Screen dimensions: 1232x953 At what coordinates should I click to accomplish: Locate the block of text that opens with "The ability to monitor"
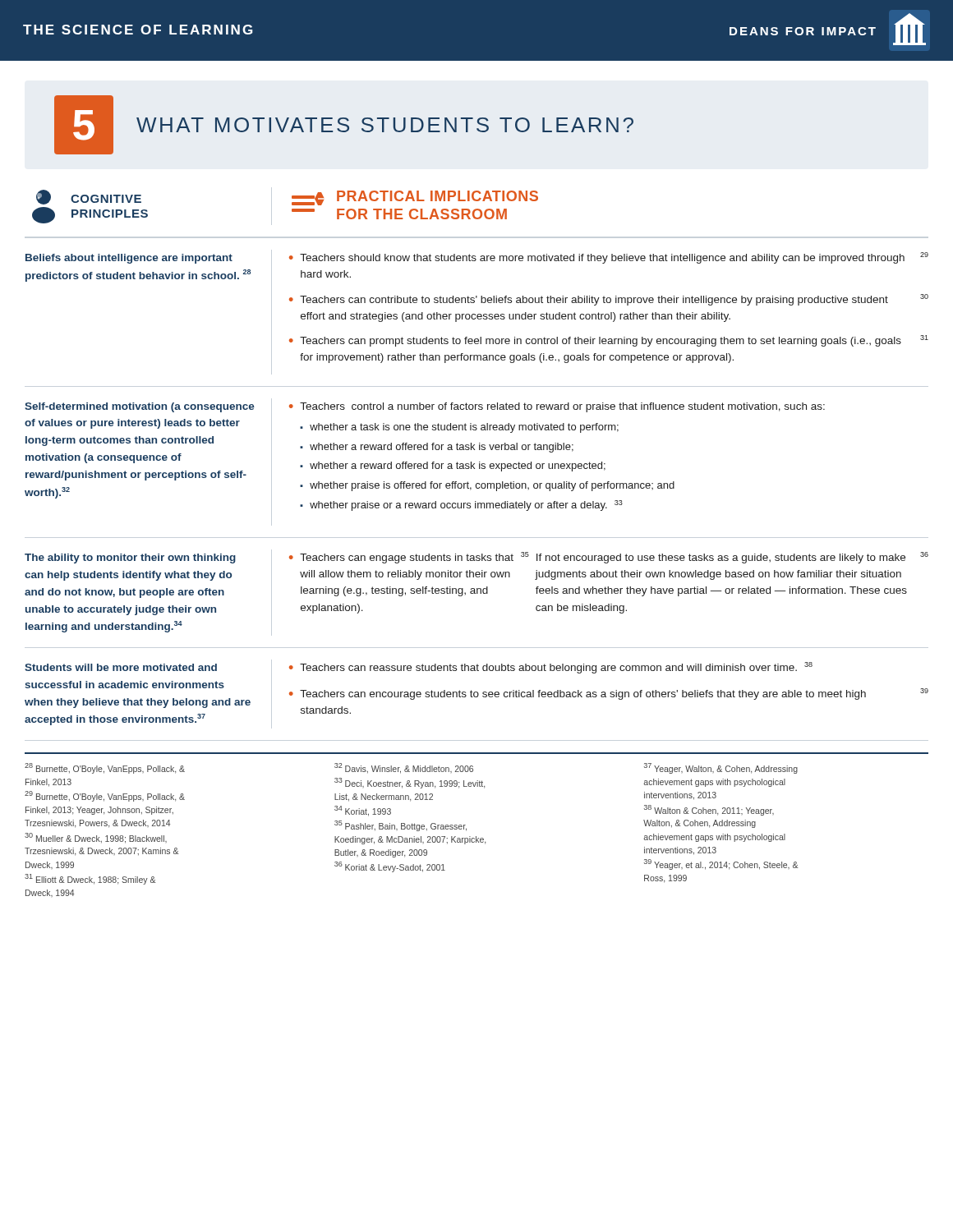click(130, 592)
